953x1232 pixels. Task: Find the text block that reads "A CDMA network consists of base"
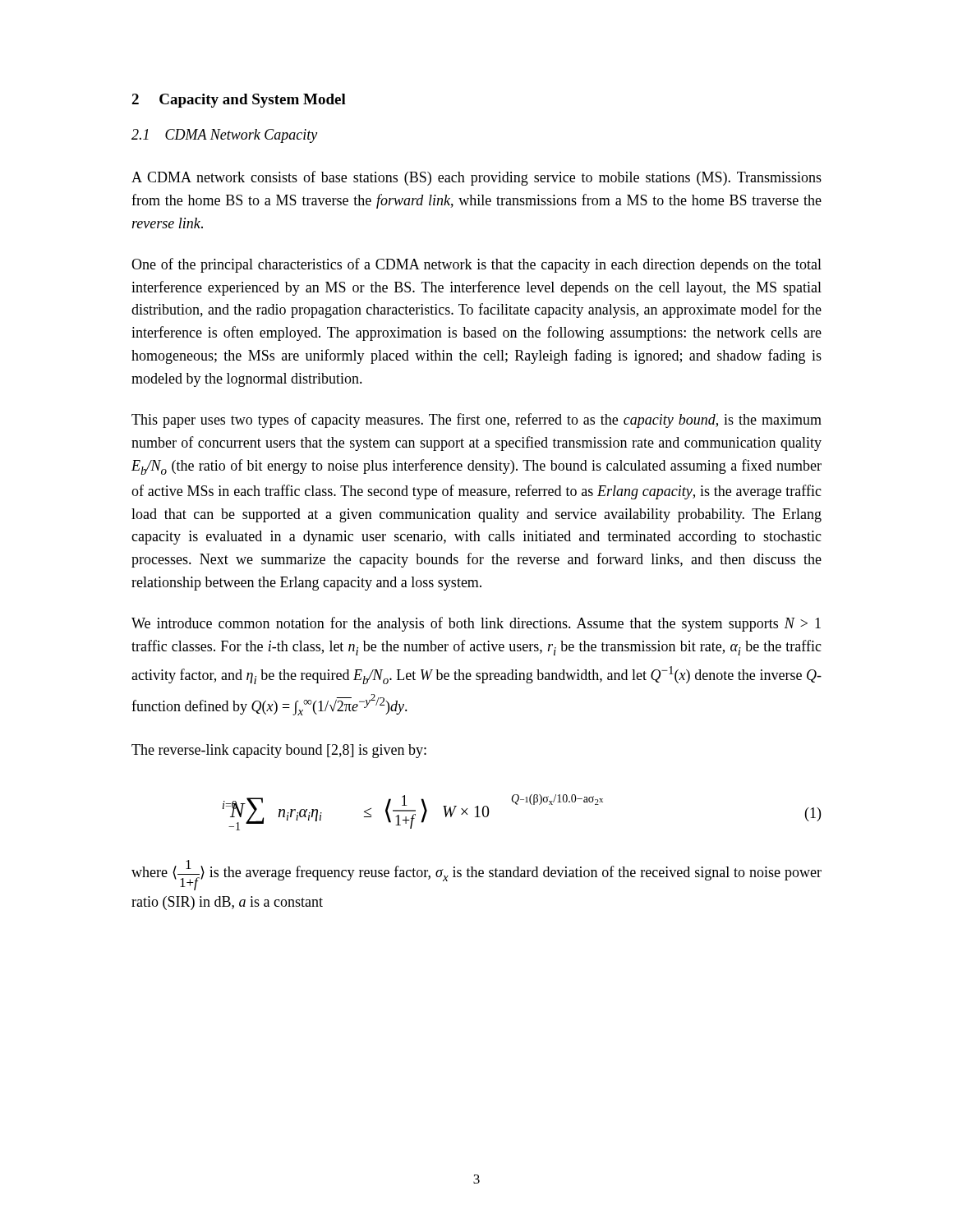[476, 200]
